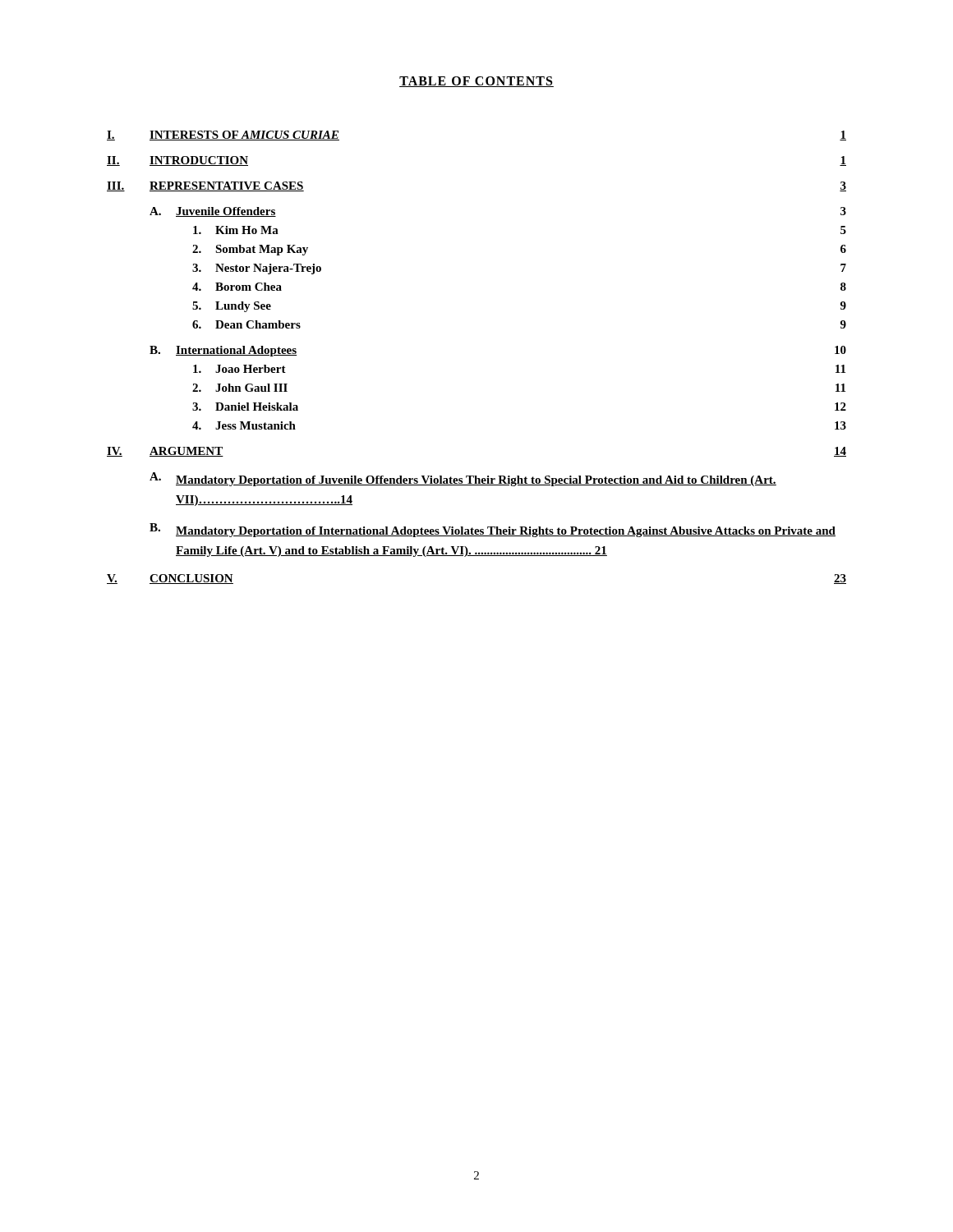Navigate to the text block starting "5. Lundy See"

(233, 307)
